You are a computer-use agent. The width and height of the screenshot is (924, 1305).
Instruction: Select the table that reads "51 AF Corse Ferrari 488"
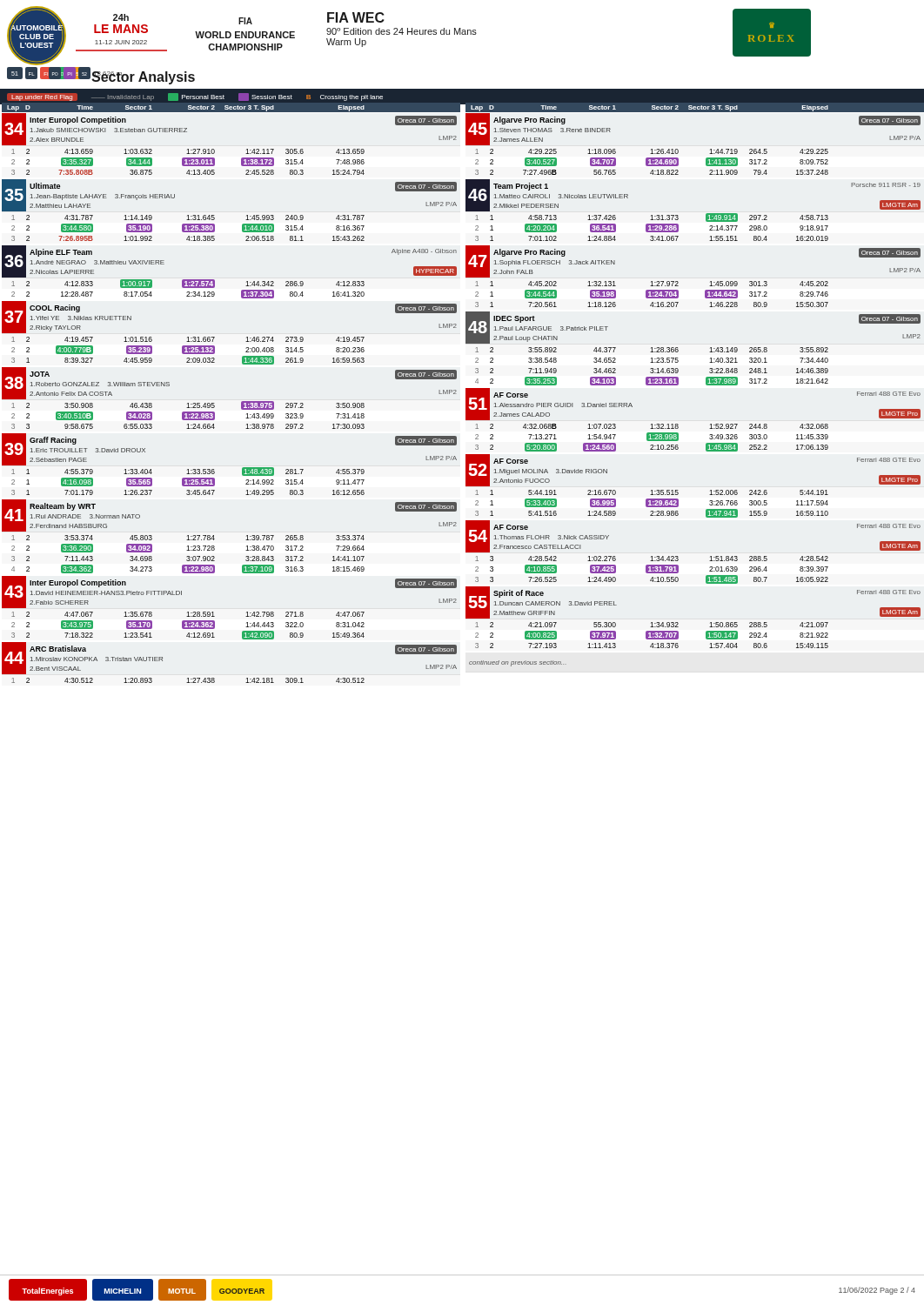(695, 420)
